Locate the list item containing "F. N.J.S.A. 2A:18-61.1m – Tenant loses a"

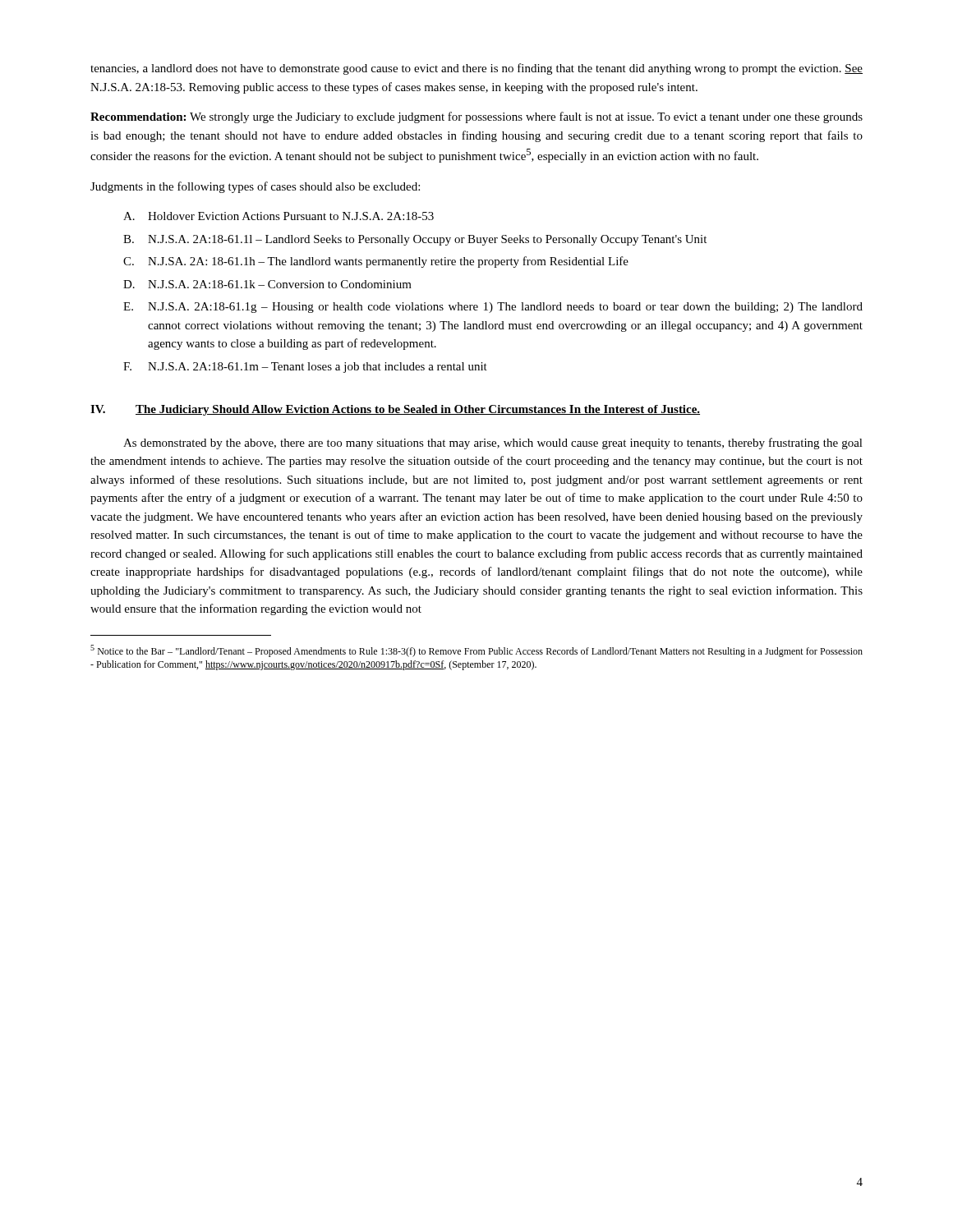point(493,366)
